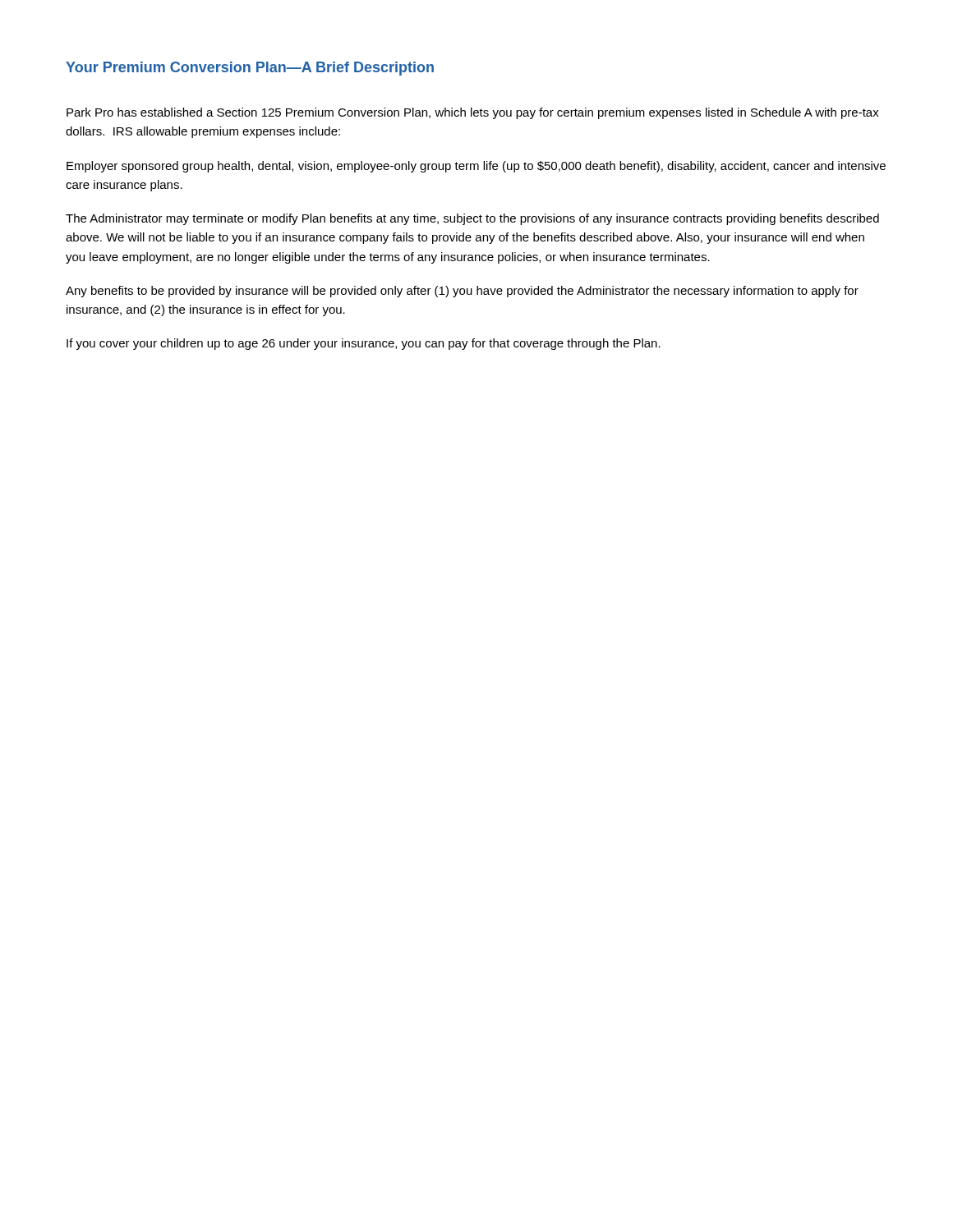Click the passage that begins "Any benefits to be provided"
Viewport: 953px width, 1232px height.
click(462, 300)
